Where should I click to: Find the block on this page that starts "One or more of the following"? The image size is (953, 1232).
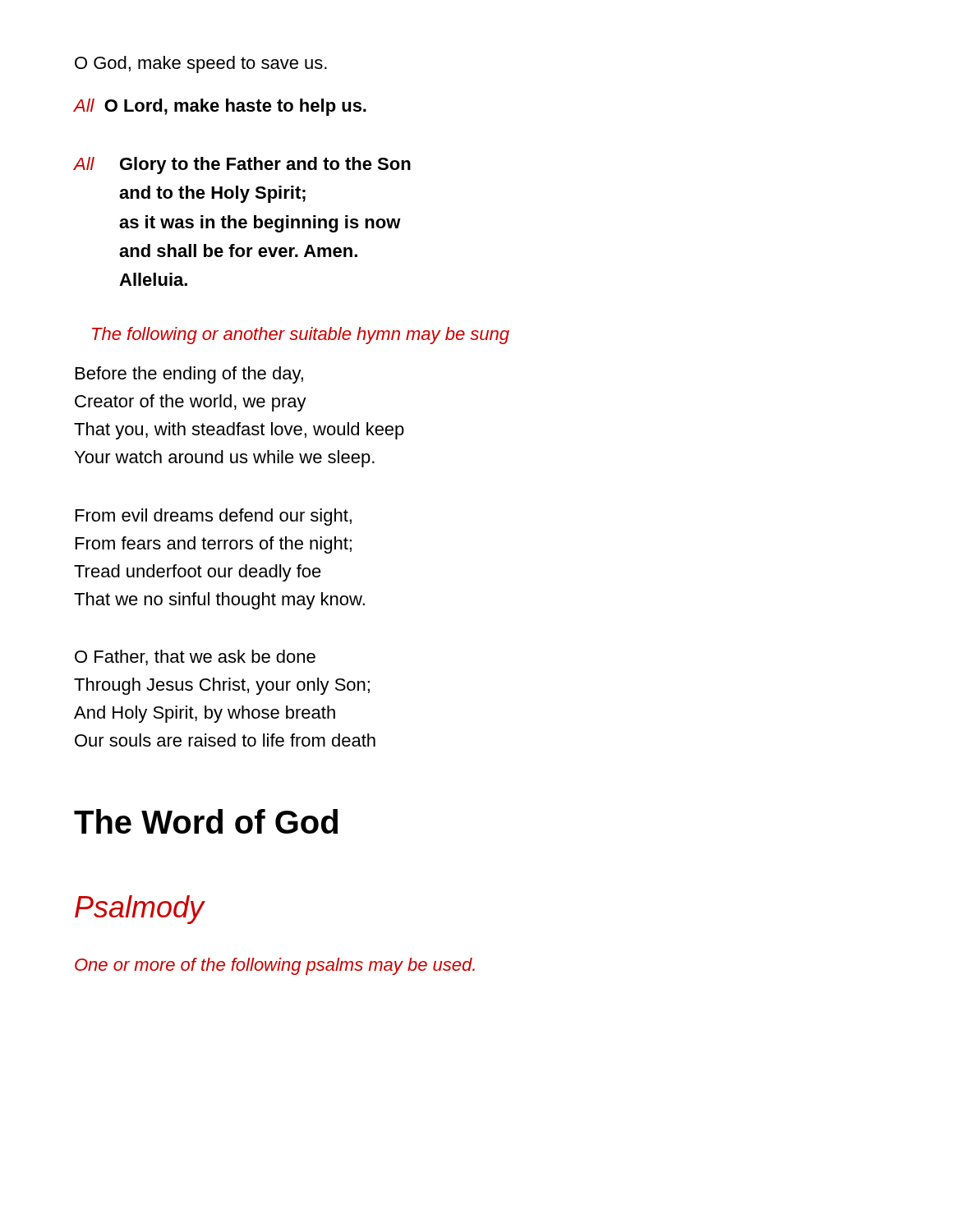click(x=476, y=965)
